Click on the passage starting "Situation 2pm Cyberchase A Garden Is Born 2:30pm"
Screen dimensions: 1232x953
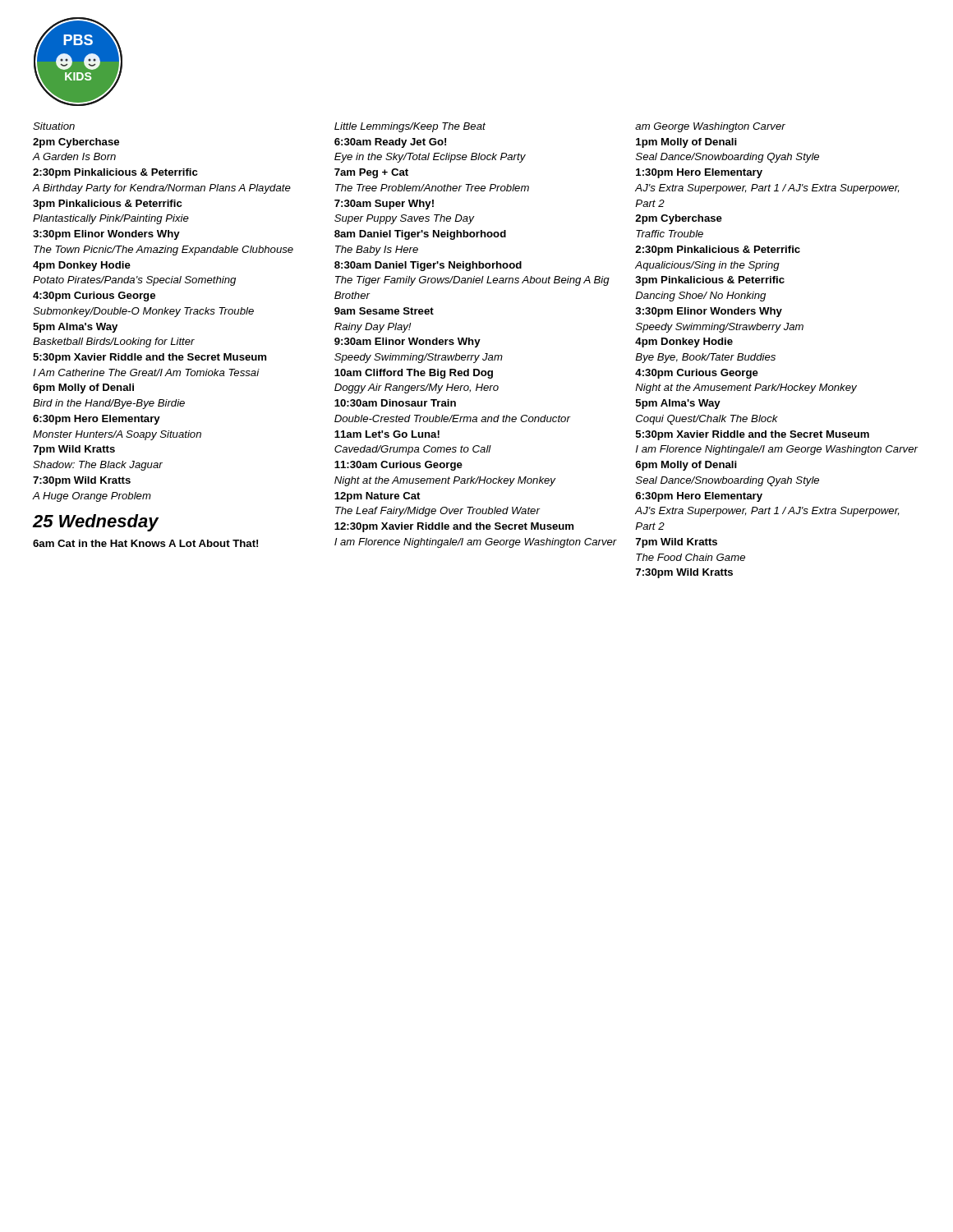[x=175, y=334]
